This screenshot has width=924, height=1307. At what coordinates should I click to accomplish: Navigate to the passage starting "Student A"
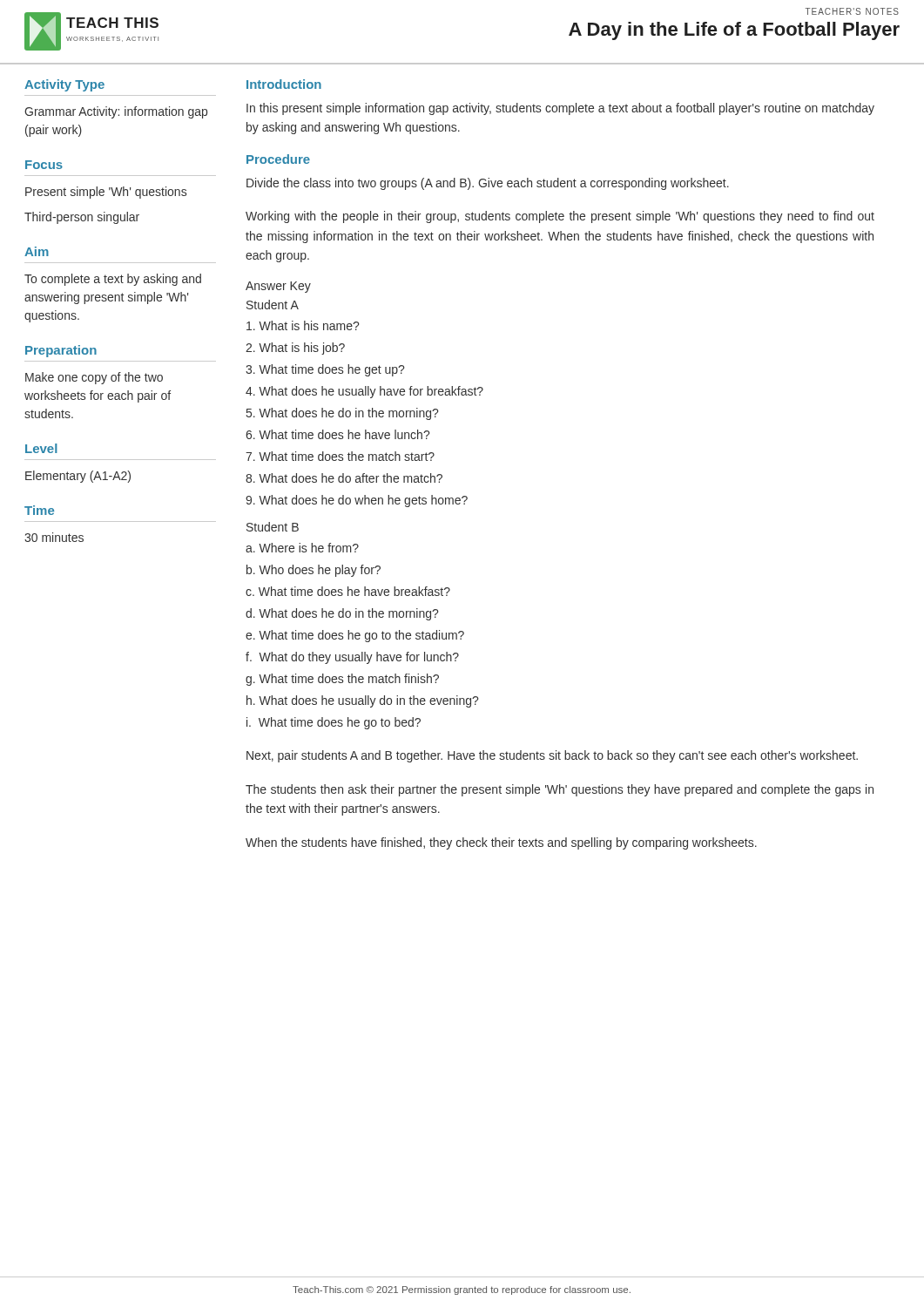coord(273,305)
